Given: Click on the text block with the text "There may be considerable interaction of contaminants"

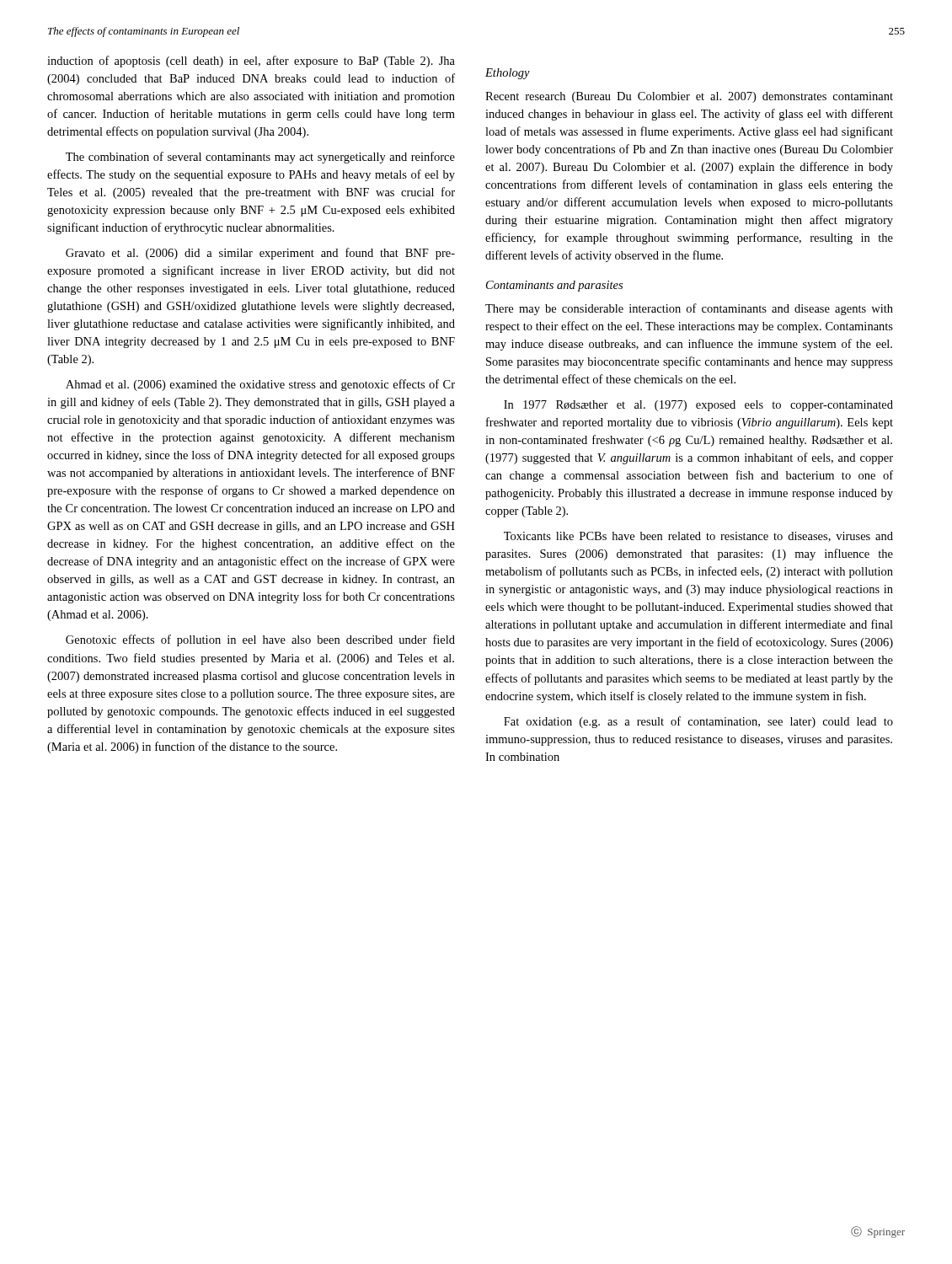Looking at the screenshot, I should 689,344.
